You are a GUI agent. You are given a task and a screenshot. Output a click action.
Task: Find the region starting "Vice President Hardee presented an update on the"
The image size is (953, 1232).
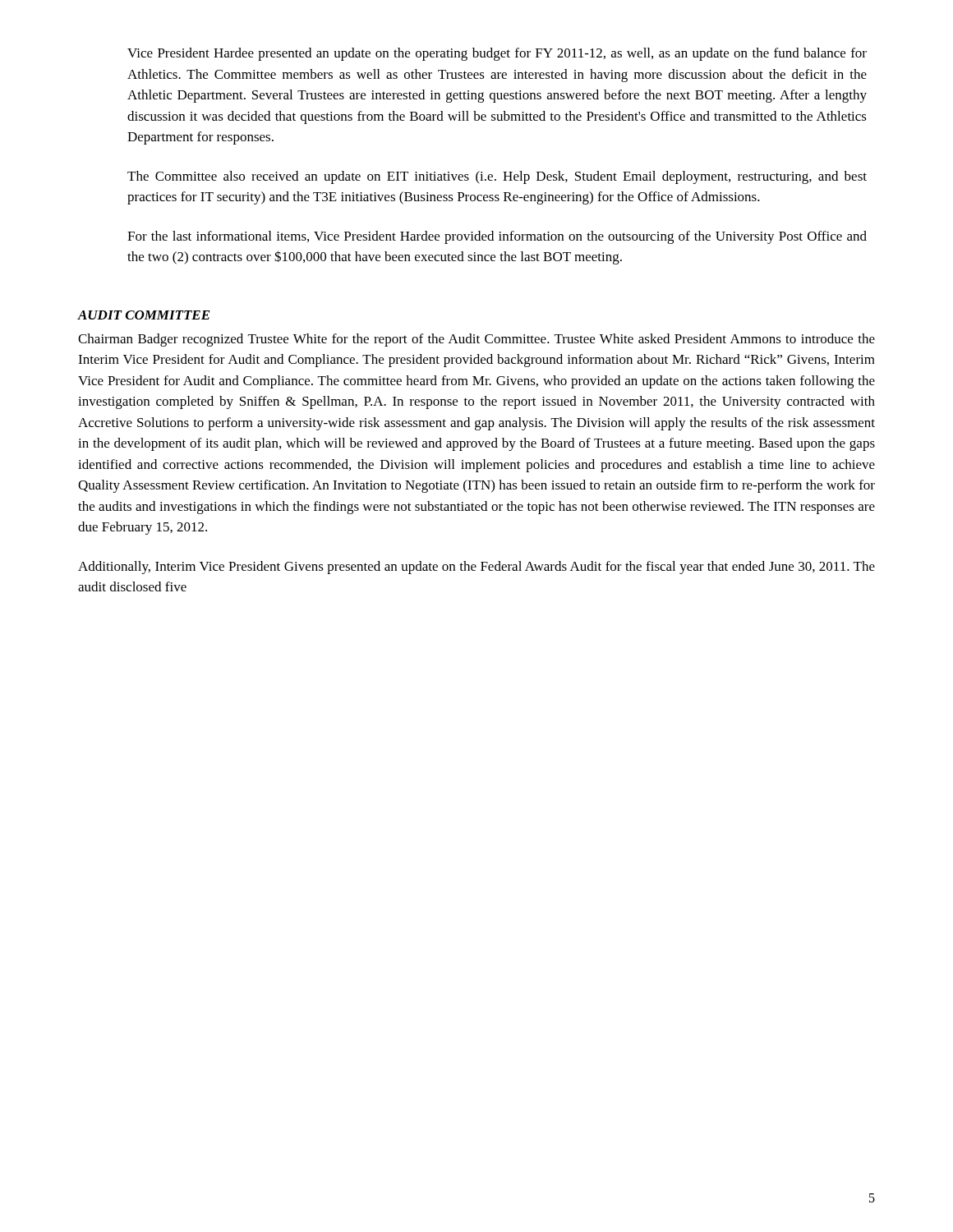[497, 95]
